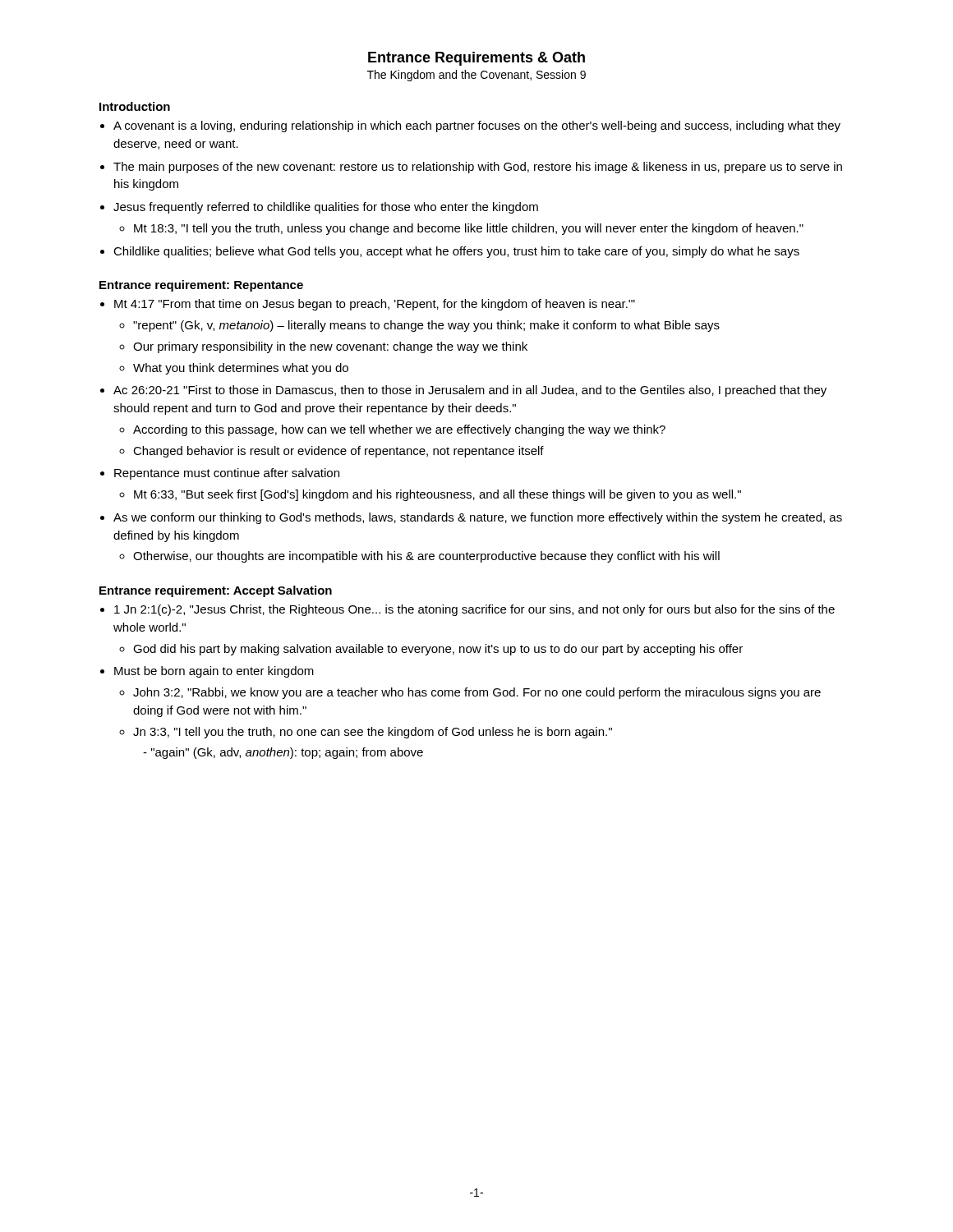Select the block starting "Entrance requirement: Repentance"

(201, 285)
